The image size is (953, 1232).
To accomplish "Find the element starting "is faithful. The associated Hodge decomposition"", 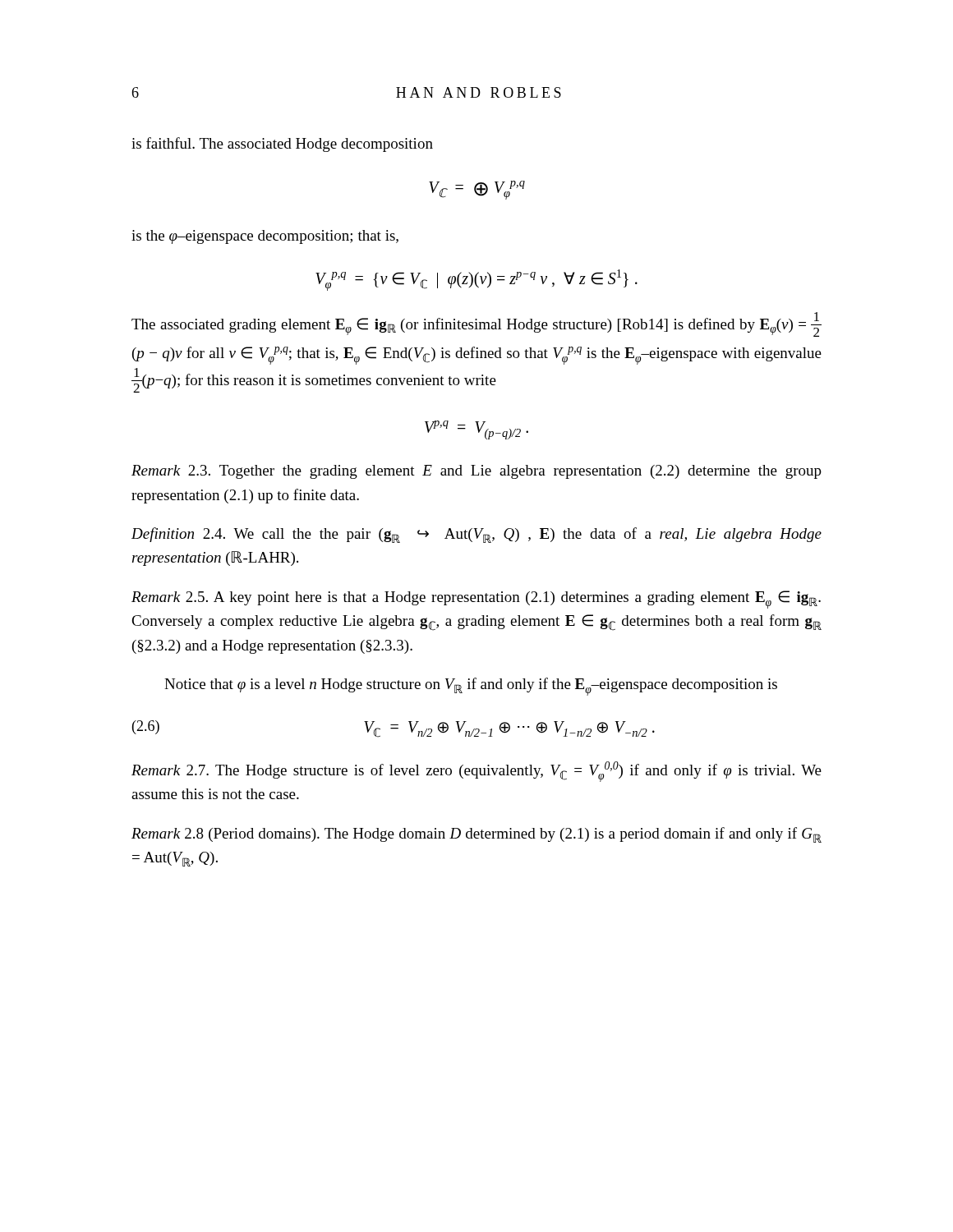I will pos(282,143).
